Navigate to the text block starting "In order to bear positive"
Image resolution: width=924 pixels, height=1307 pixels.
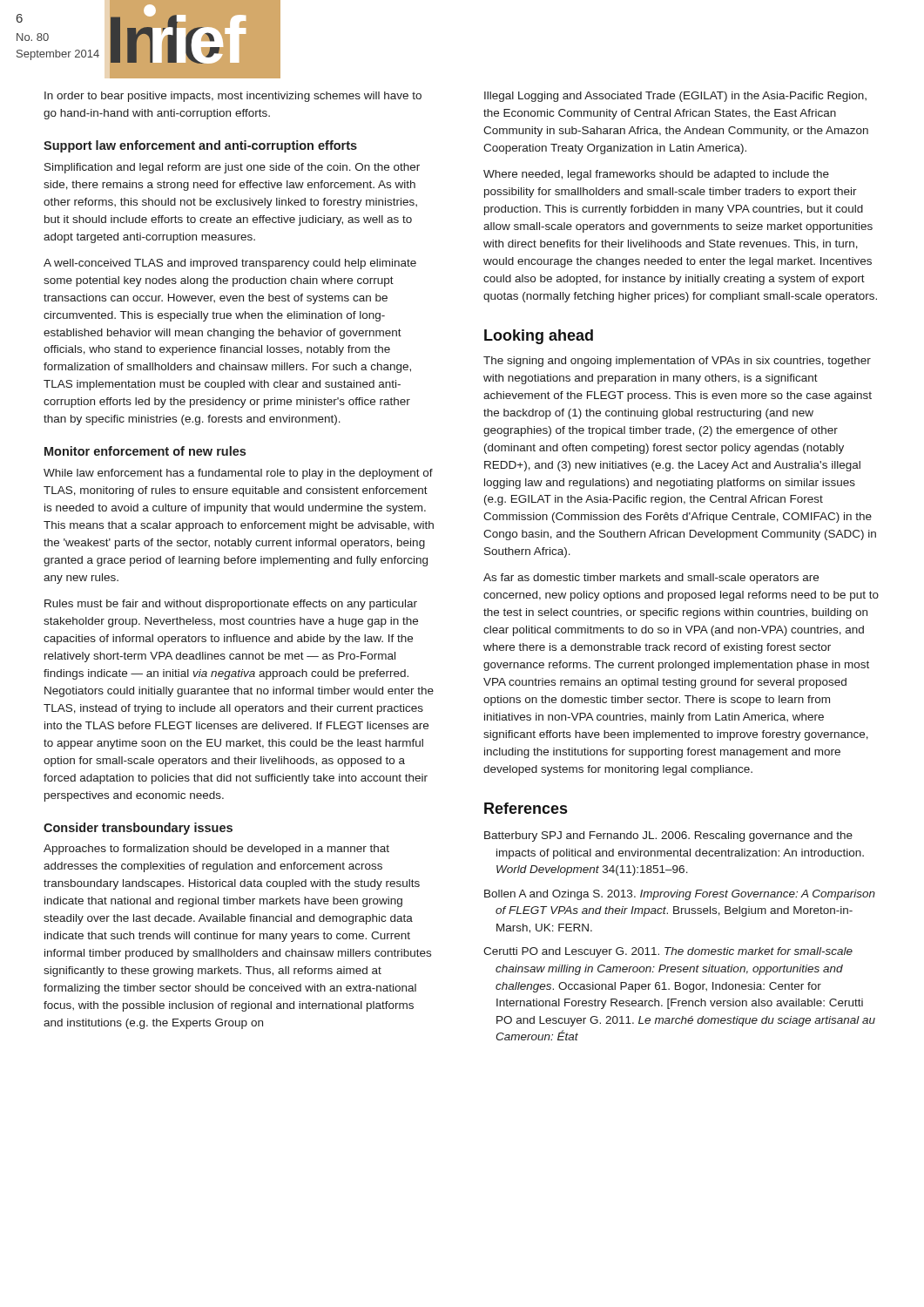(240, 105)
